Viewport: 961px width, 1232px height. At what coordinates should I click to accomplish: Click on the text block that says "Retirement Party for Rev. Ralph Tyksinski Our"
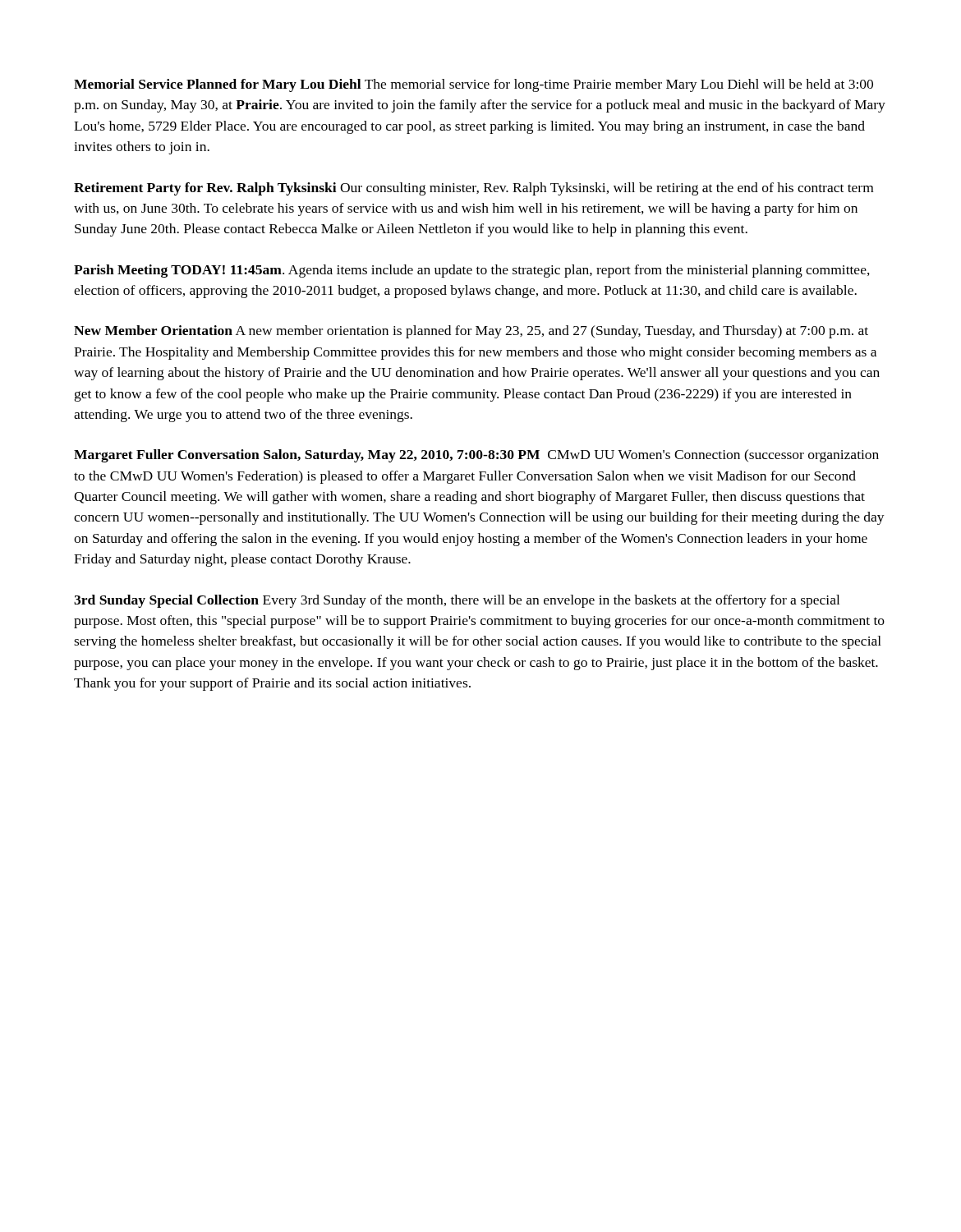474,208
